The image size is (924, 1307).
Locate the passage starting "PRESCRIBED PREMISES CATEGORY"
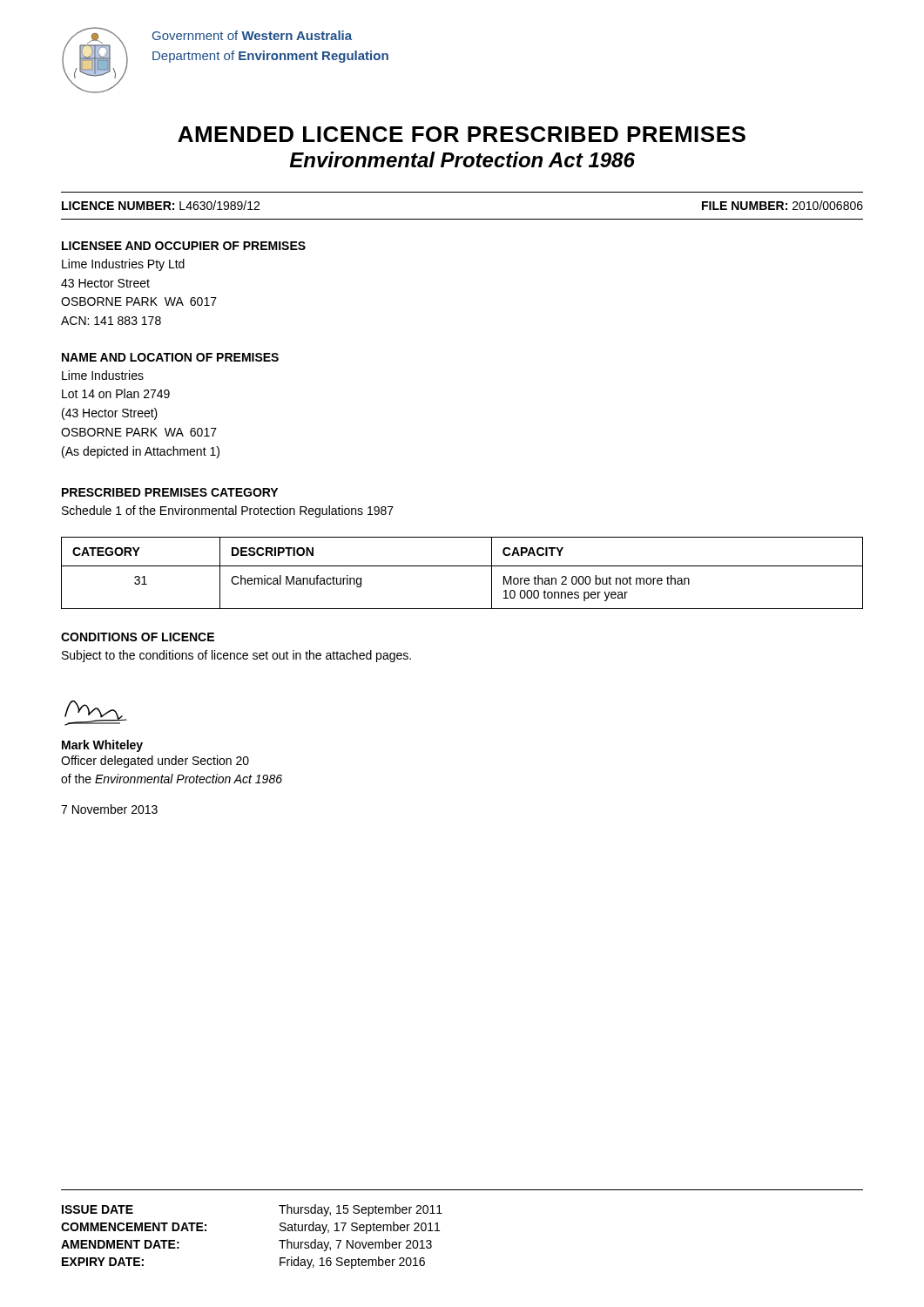(170, 492)
